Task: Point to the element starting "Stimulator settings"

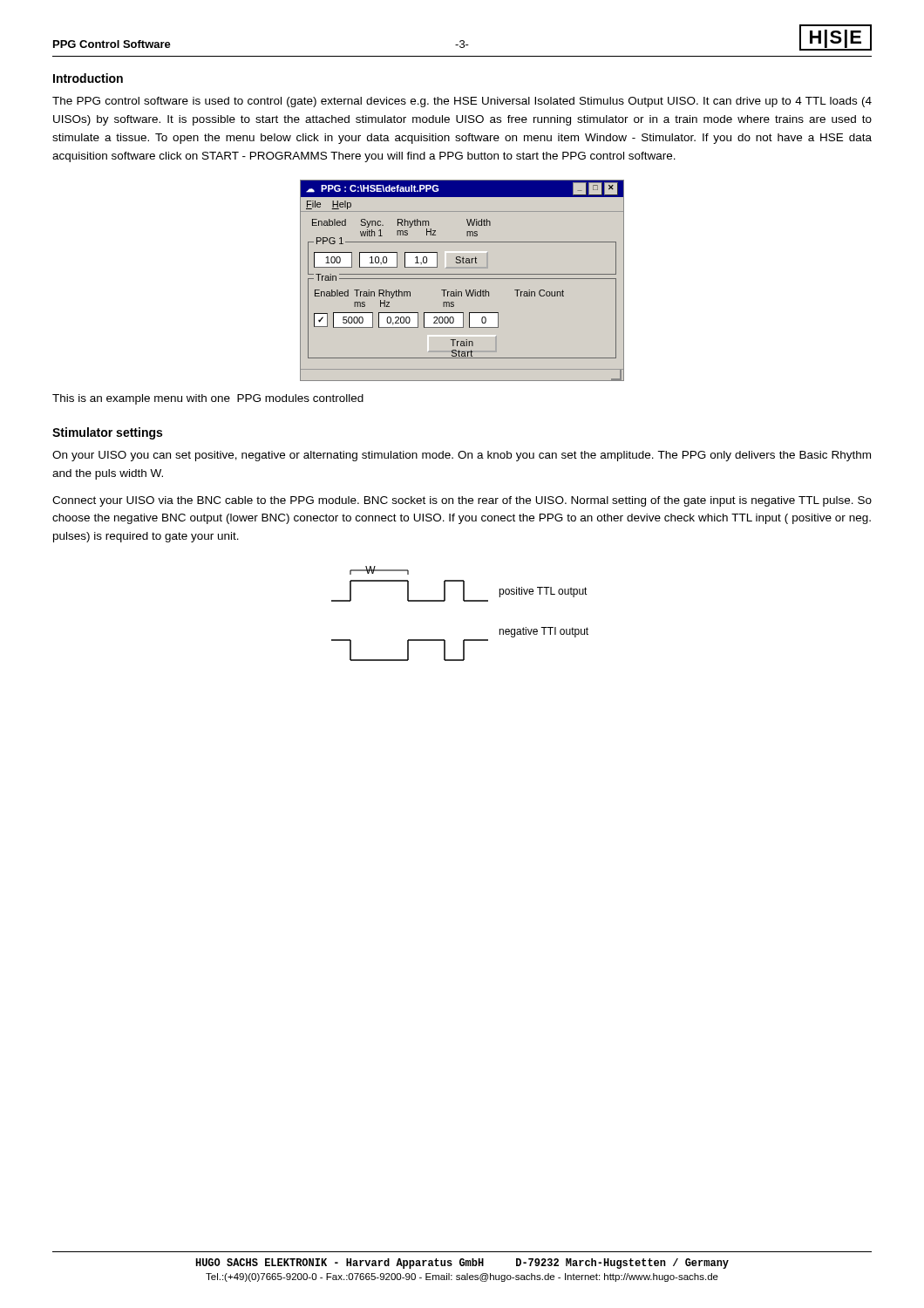Action: pos(108,432)
